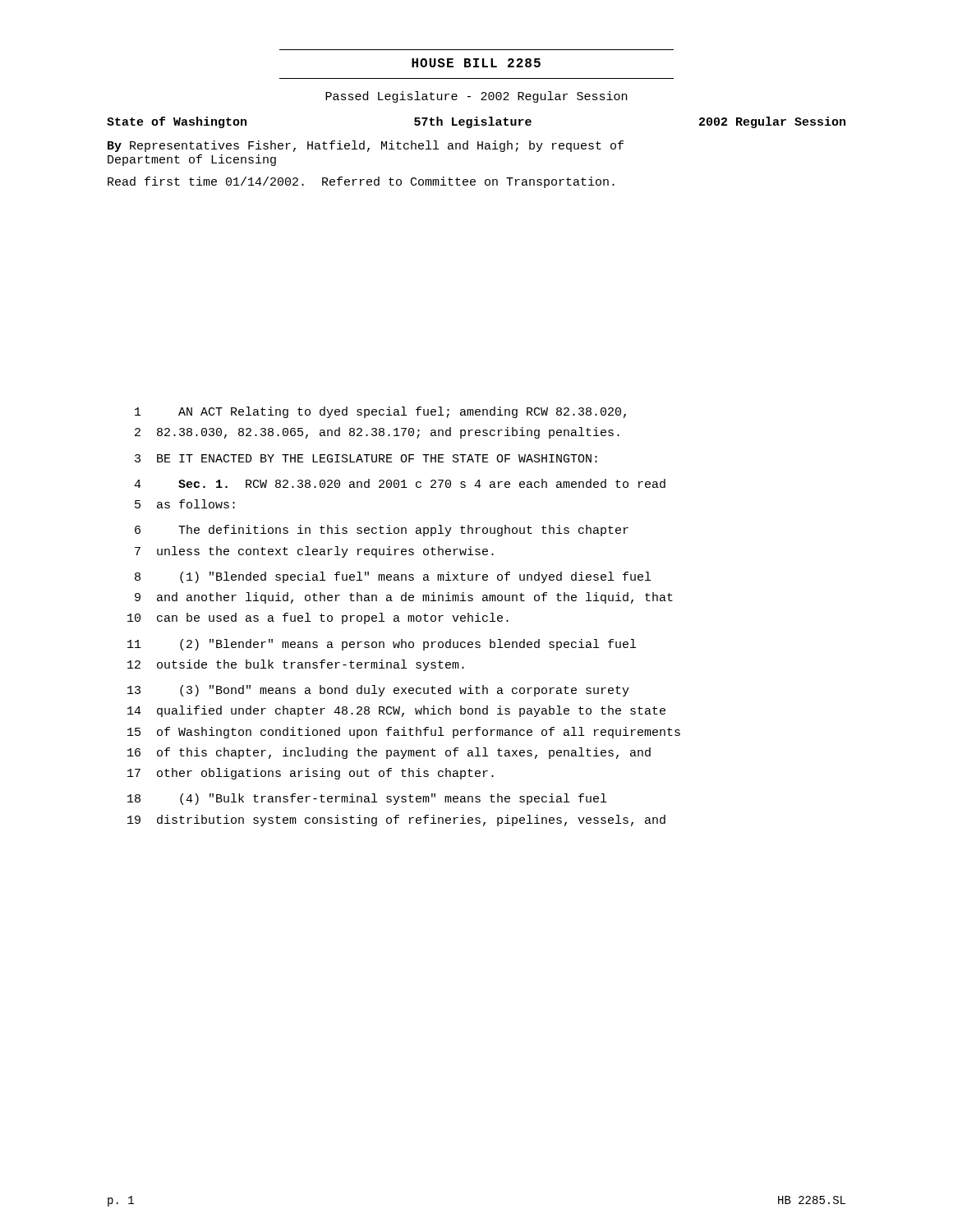Screen dimensions: 1232x953
Task: Locate the text block starting "18 (4) "Bulk transfer-terminal system""
Action: [476, 800]
